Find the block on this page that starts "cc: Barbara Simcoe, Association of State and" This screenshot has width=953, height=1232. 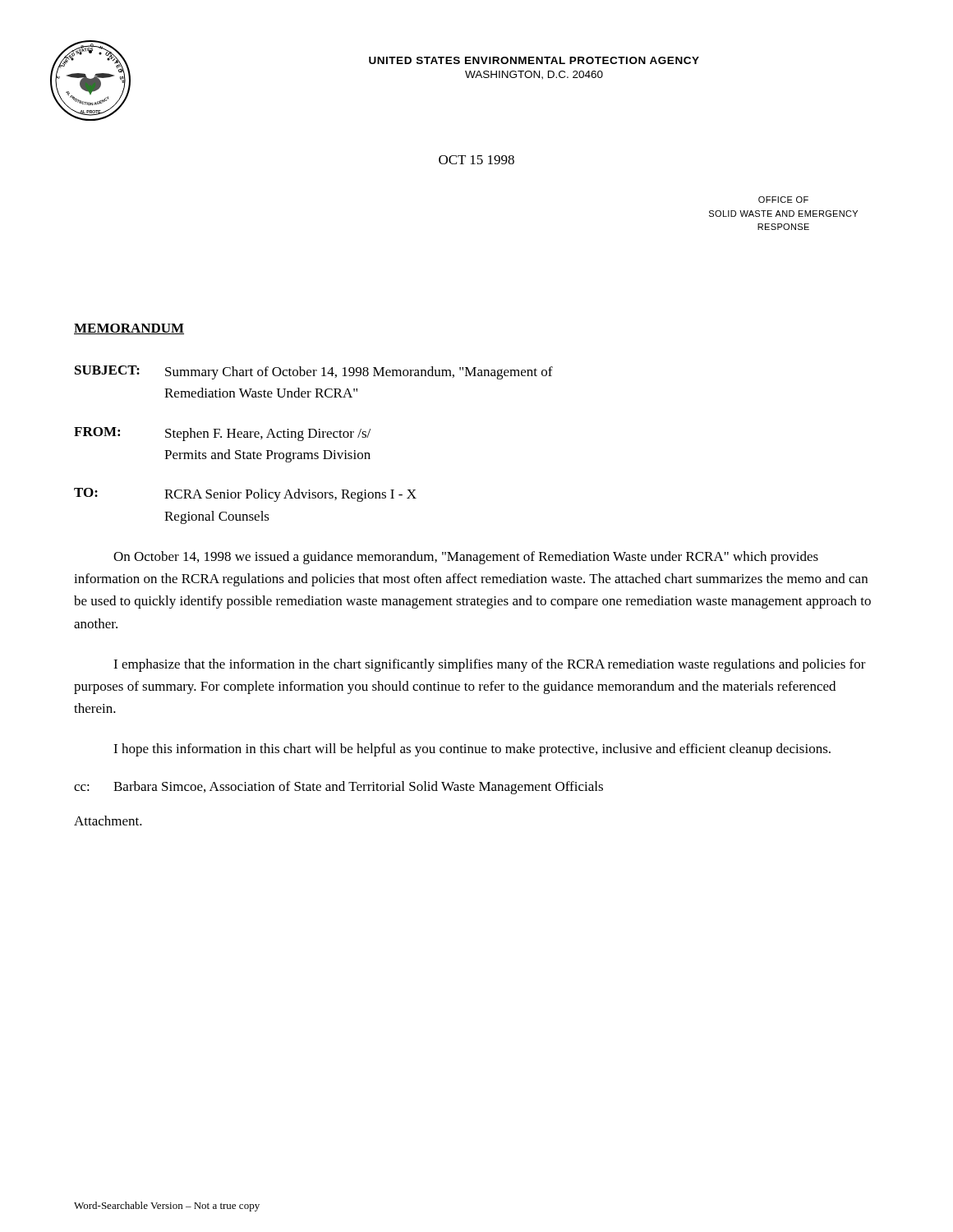coord(339,786)
